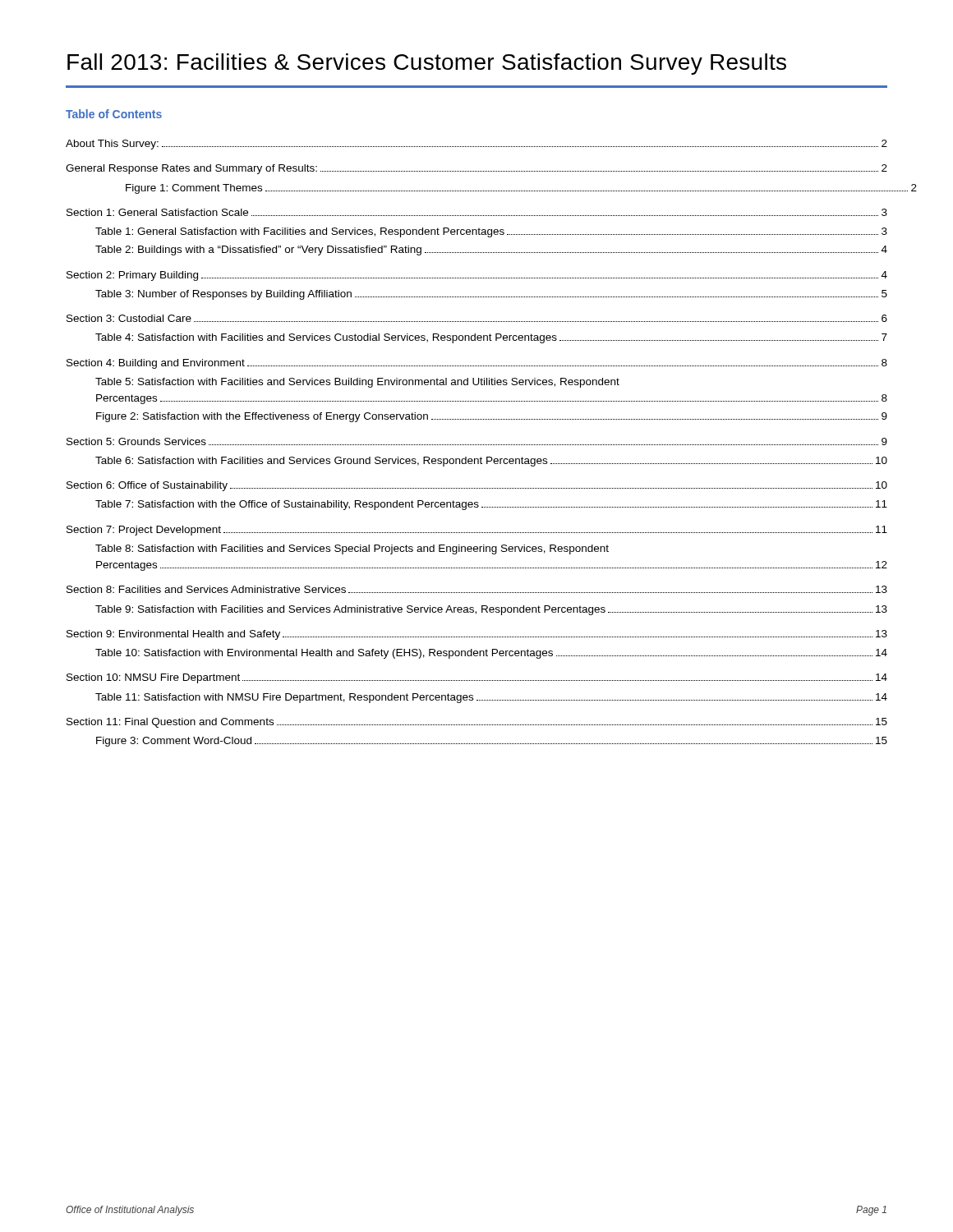The height and width of the screenshot is (1232, 953).
Task: Locate the list item that says "Section 7: Project Development 11"
Action: (x=476, y=529)
